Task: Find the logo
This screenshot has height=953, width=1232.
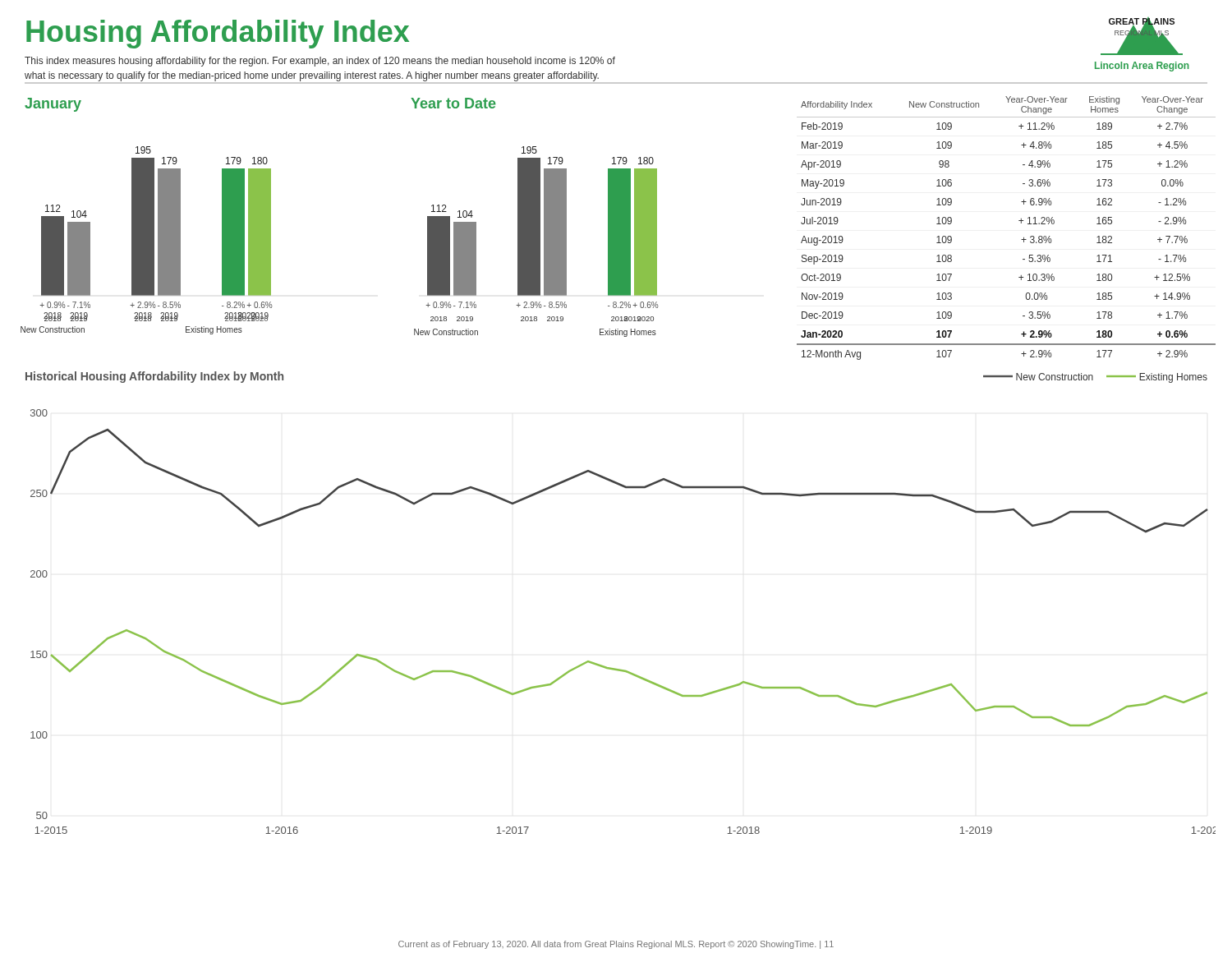Action: (1142, 43)
